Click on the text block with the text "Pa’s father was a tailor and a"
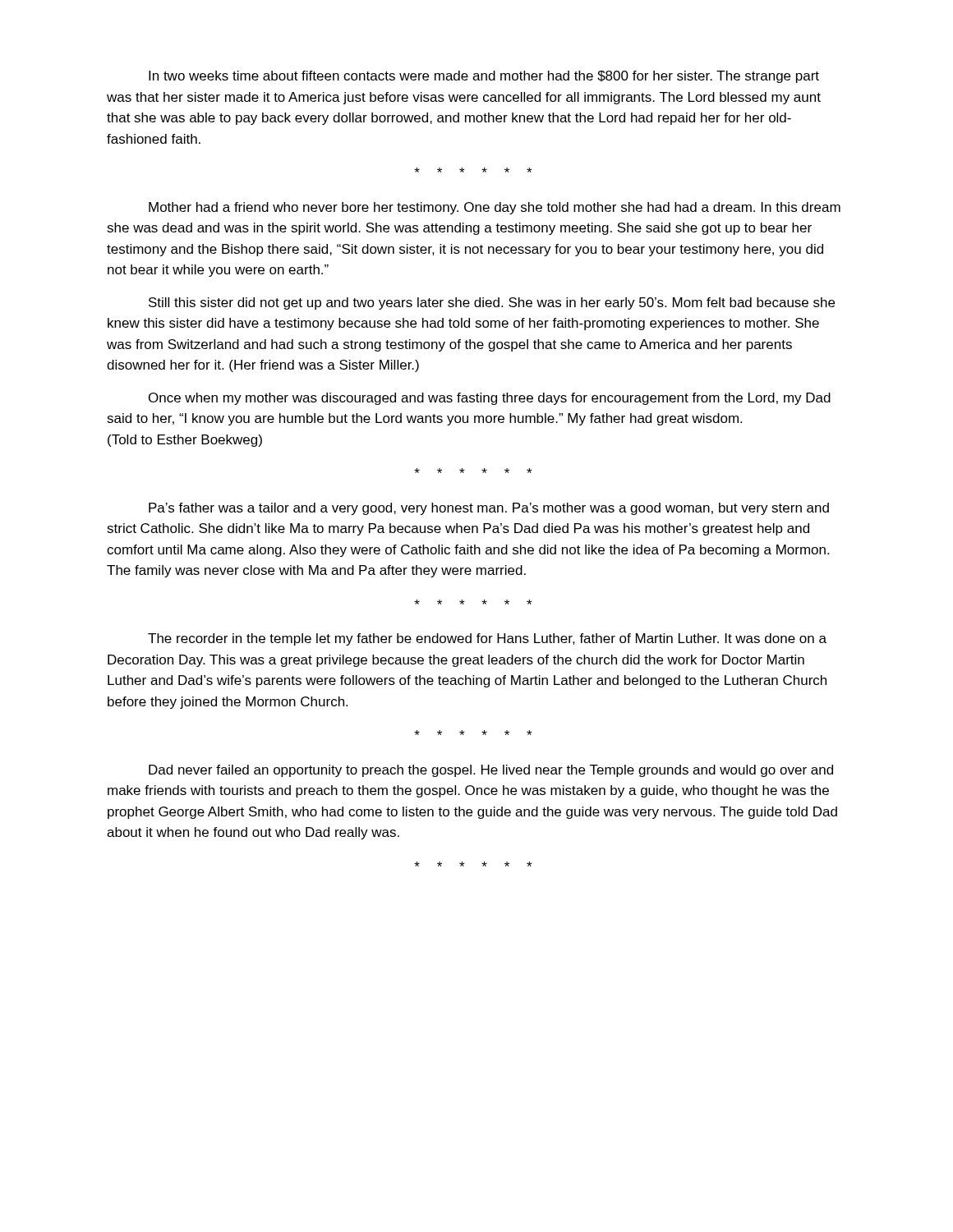 point(476,539)
